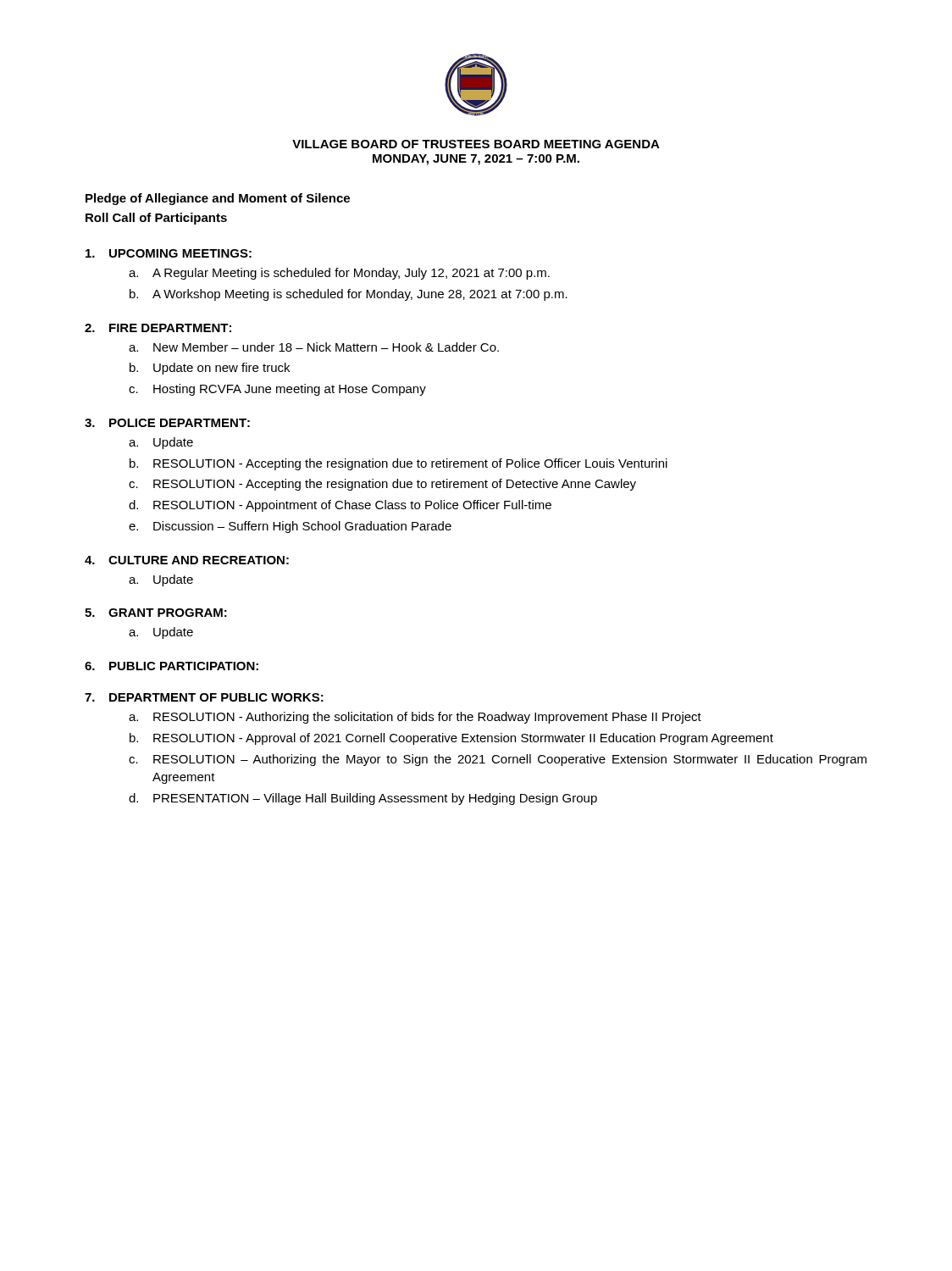952x1271 pixels.
Task: Find the block starting "4. CULTURE AND RECREATION:"
Action: (x=187, y=559)
